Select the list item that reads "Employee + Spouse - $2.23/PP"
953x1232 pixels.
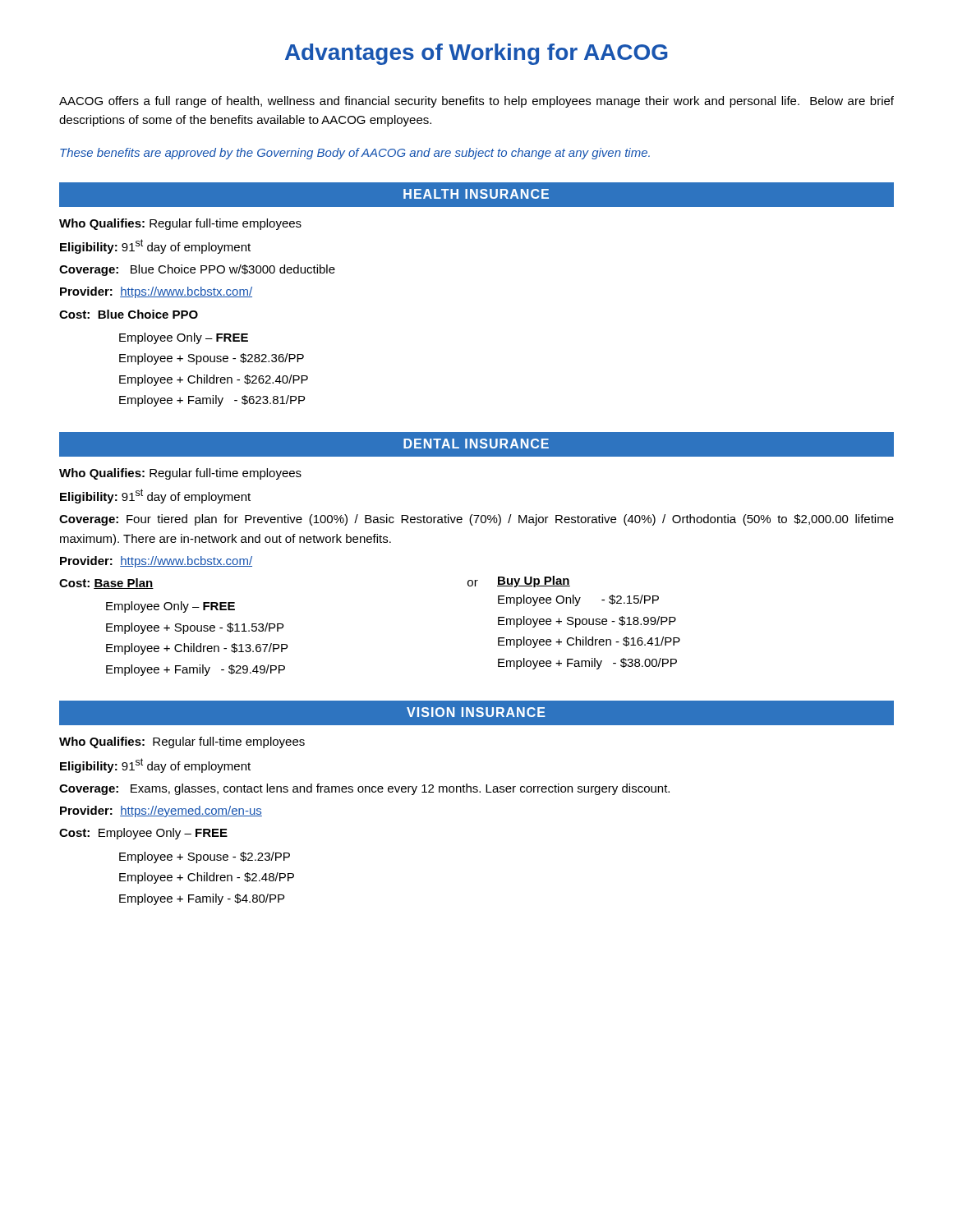[204, 856]
